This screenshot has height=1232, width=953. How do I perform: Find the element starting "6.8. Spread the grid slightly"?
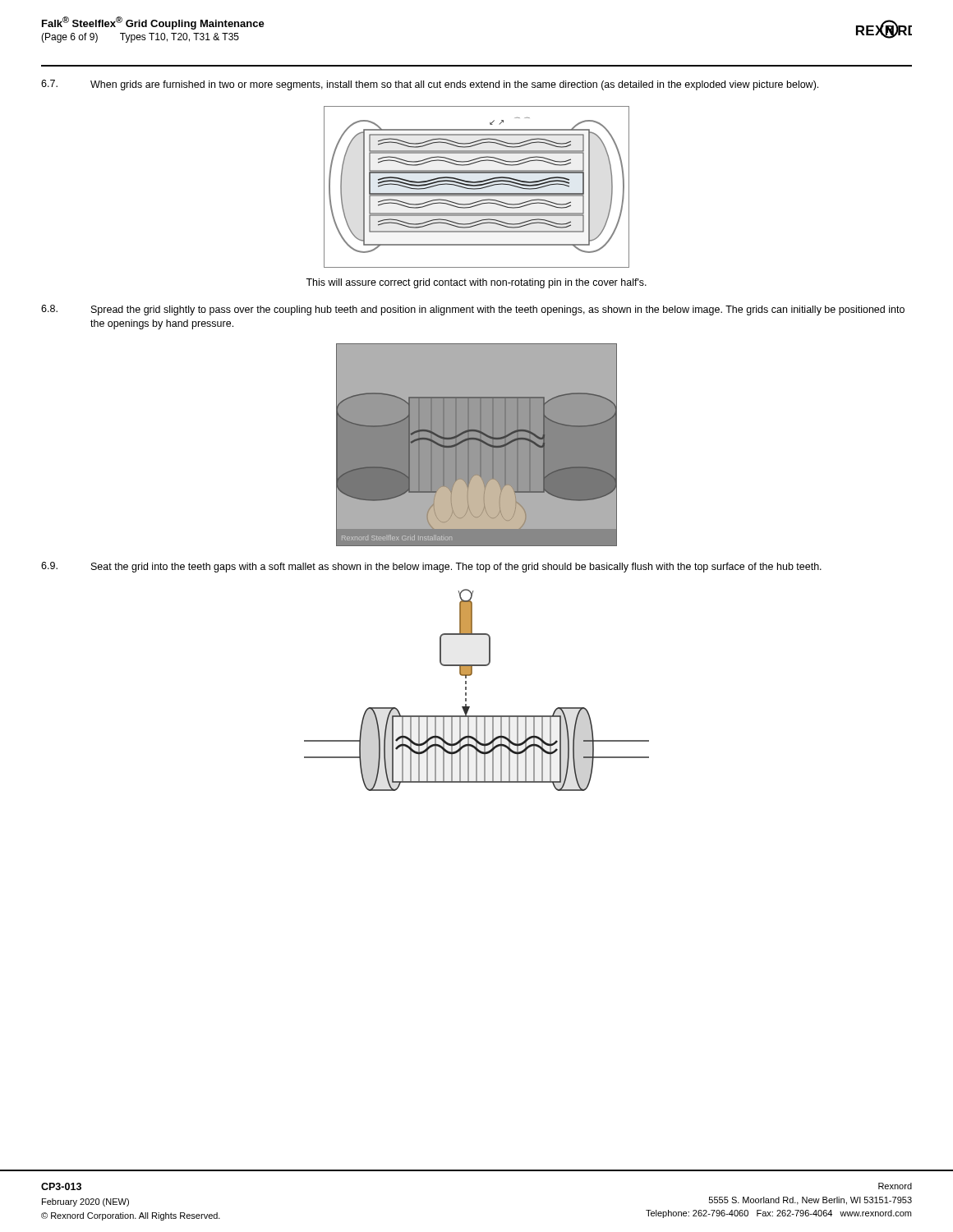pos(476,317)
